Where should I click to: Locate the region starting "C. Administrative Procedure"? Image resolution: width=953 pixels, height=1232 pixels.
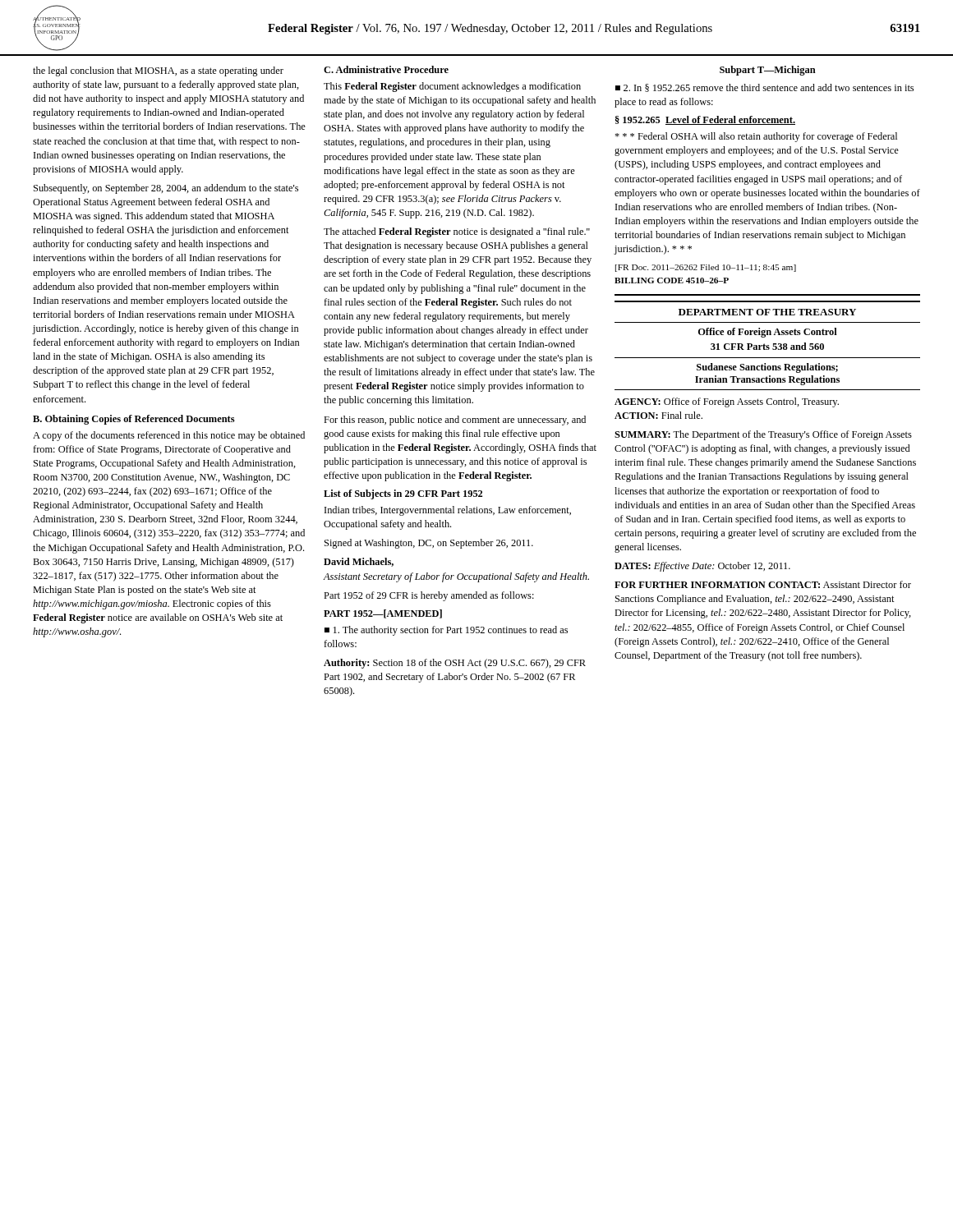(x=386, y=70)
